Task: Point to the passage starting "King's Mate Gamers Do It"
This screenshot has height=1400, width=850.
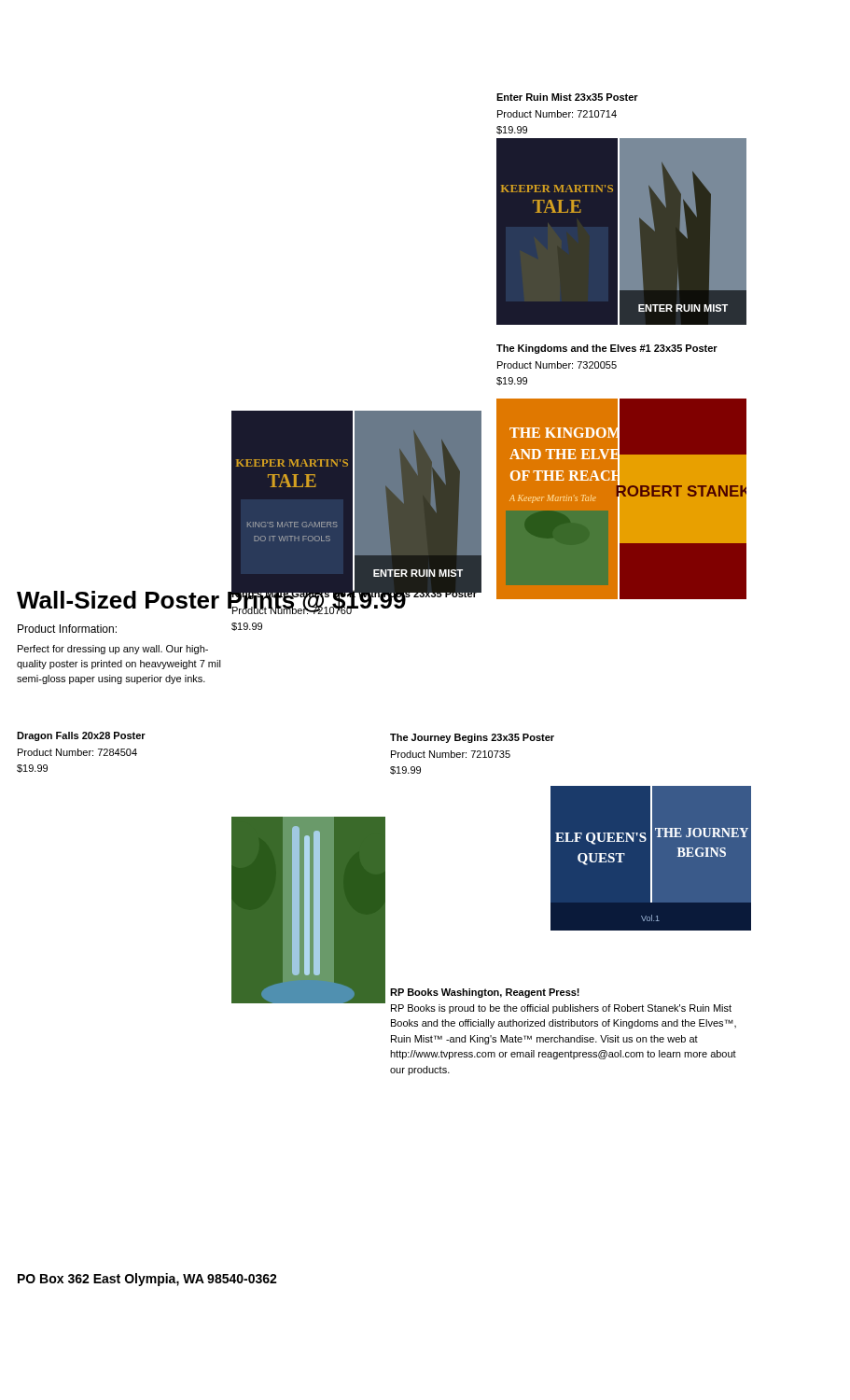Action: pyautogui.click(x=354, y=610)
